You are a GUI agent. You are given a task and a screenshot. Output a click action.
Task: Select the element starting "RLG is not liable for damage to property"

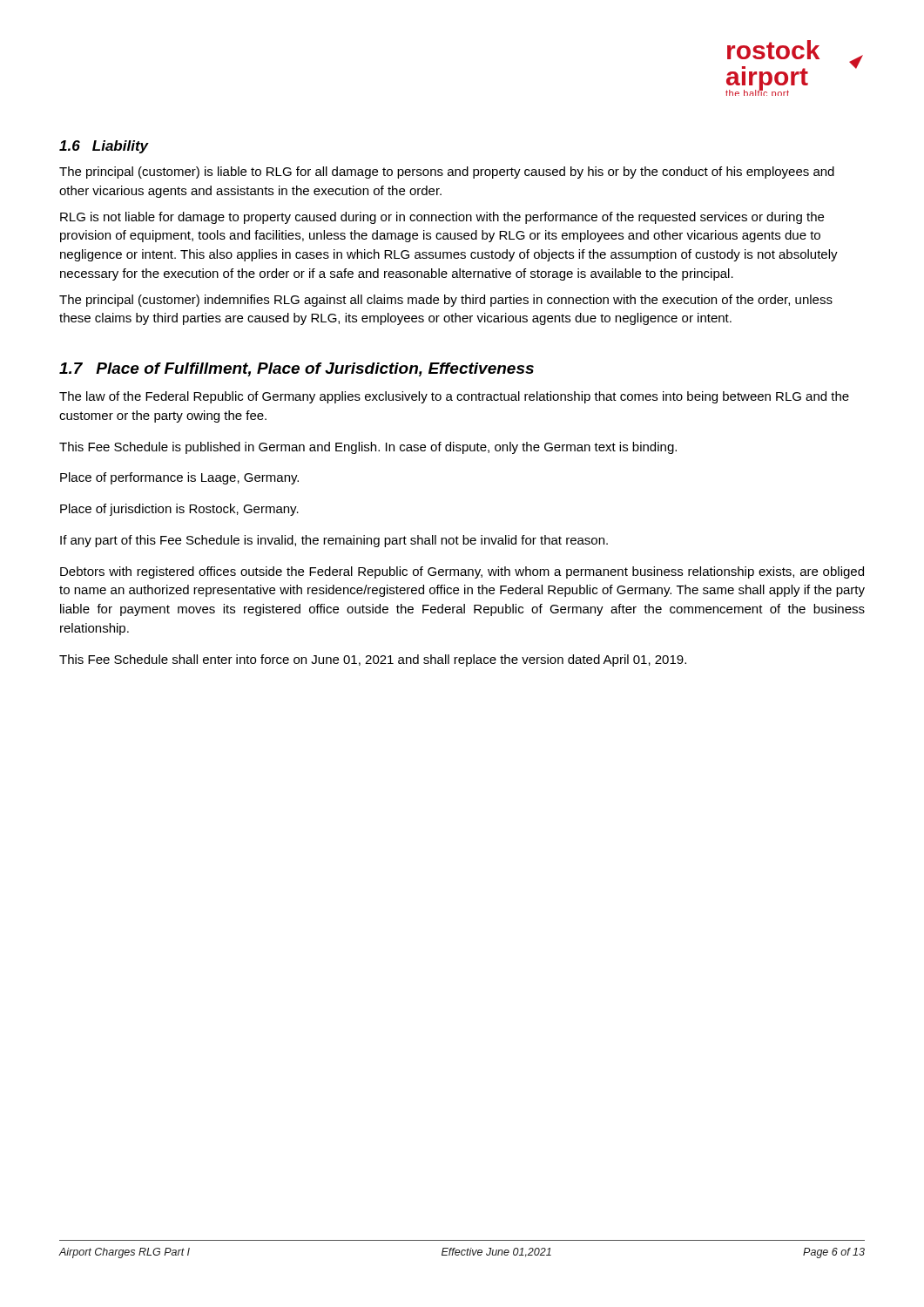point(448,245)
